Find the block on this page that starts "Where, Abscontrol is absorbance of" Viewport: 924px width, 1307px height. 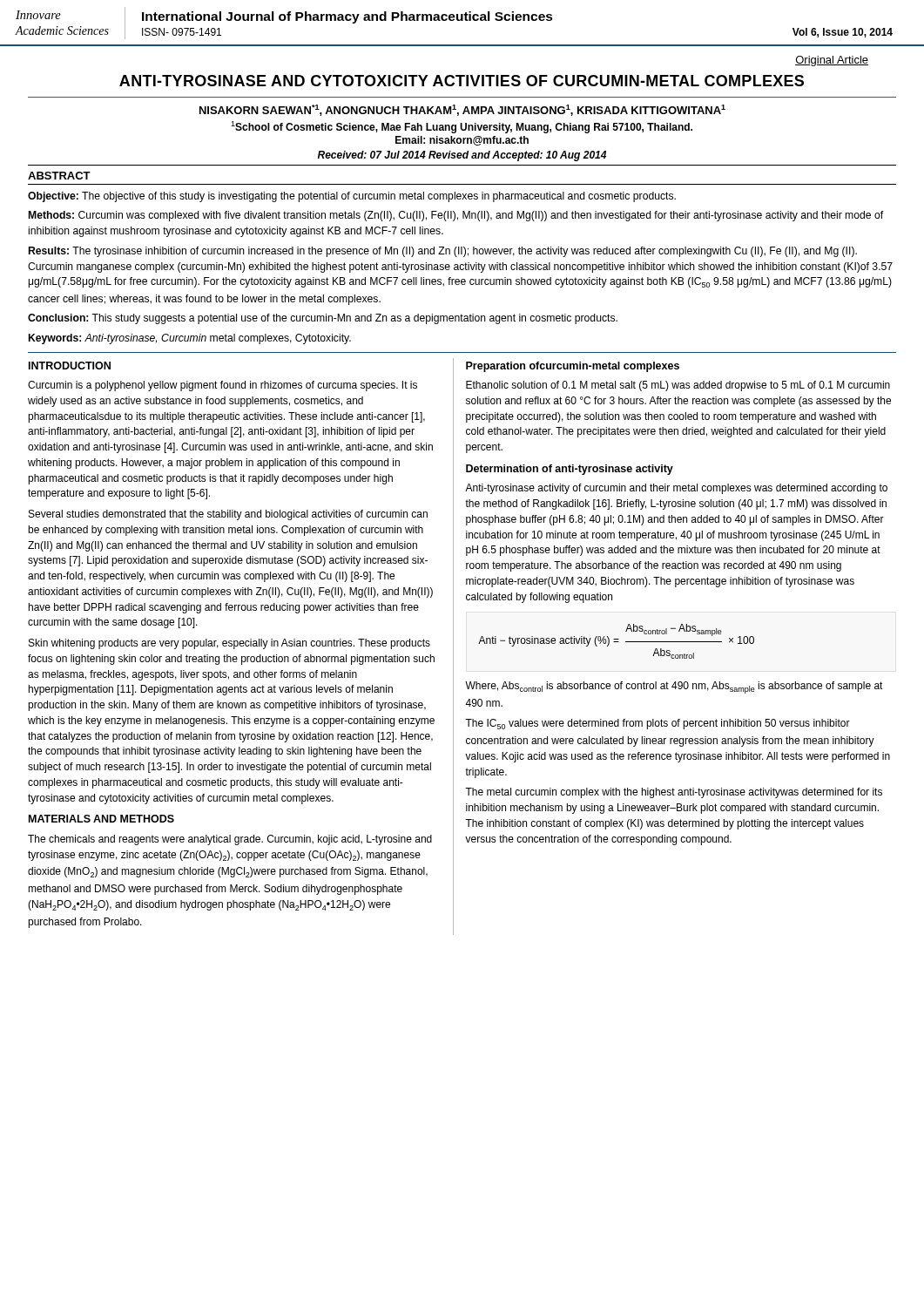pyautogui.click(x=674, y=694)
